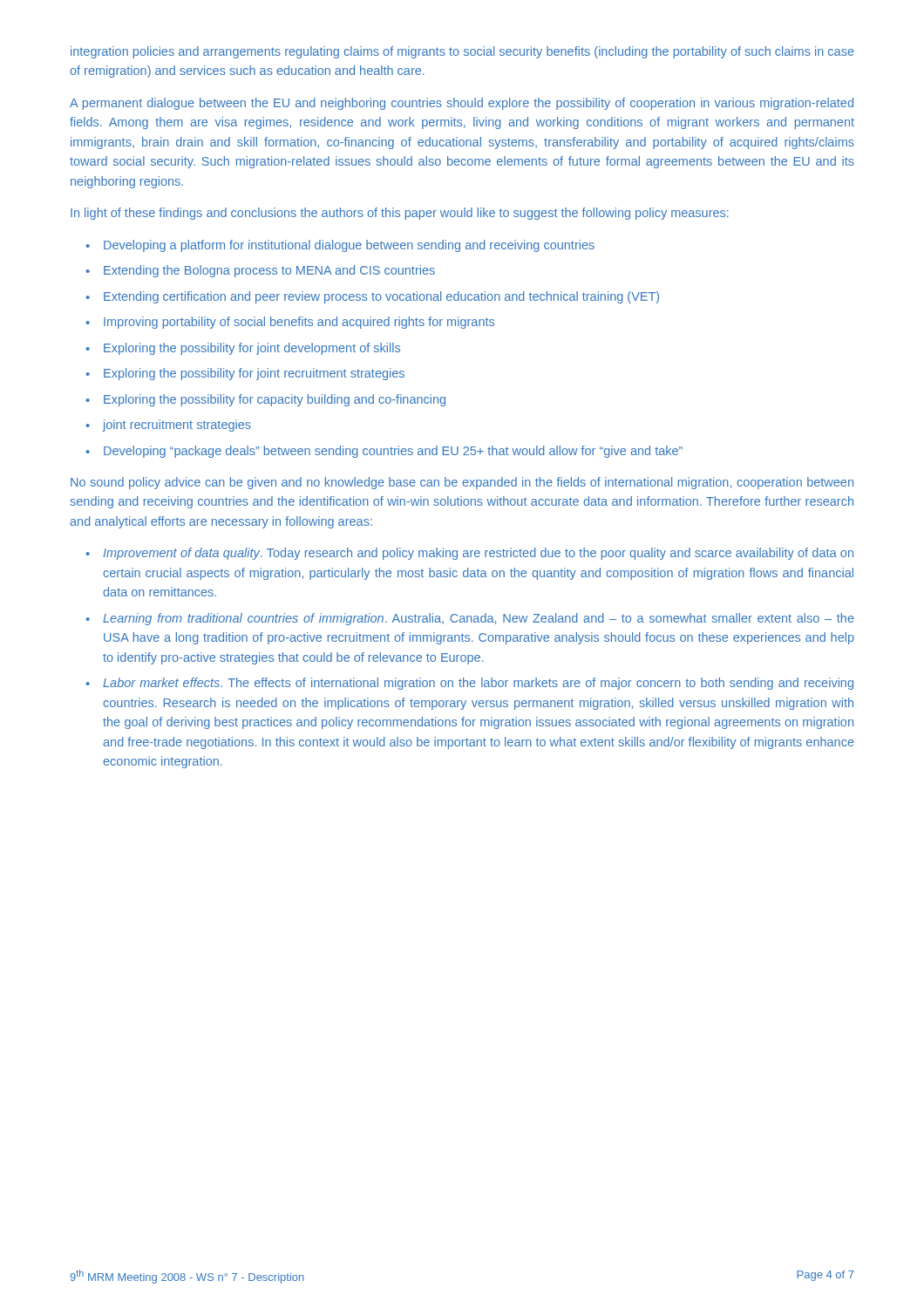924x1308 pixels.
Task: Click on the list item with the text "Developing a platform for institutional dialogue"
Action: pyautogui.click(x=349, y=245)
